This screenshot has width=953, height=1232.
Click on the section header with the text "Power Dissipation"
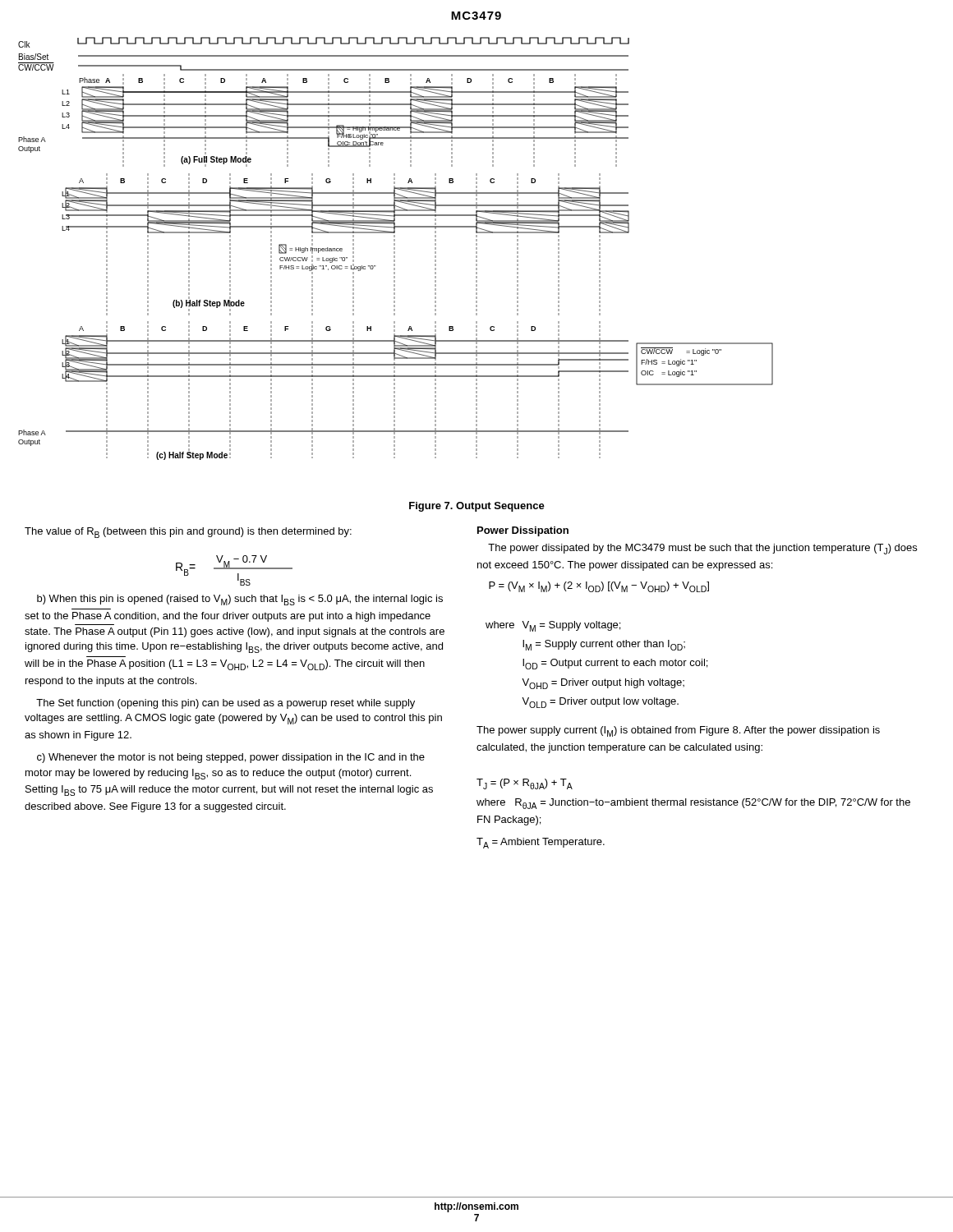[523, 530]
